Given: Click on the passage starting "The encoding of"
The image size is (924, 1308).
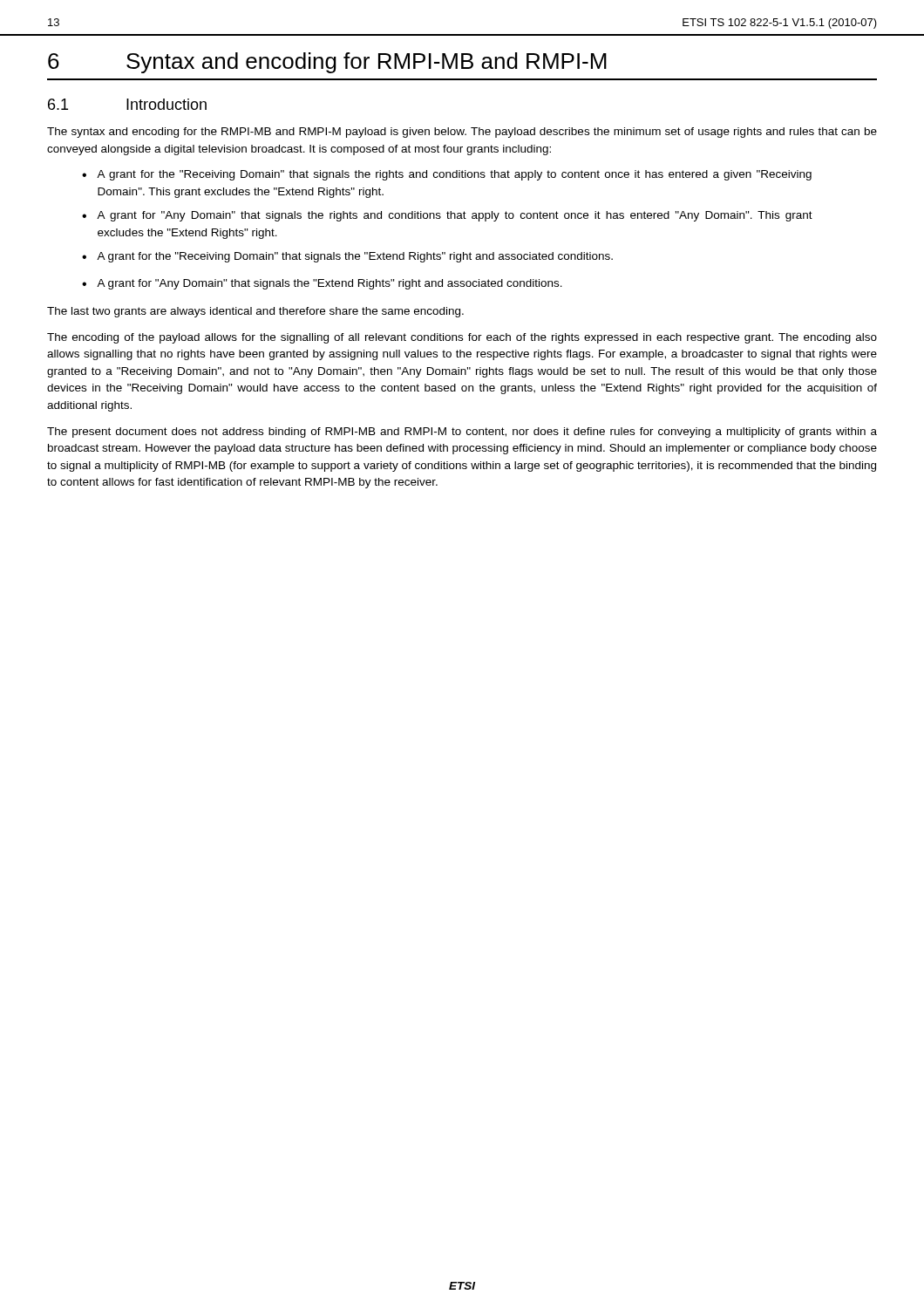Looking at the screenshot, I should point(462,371).
